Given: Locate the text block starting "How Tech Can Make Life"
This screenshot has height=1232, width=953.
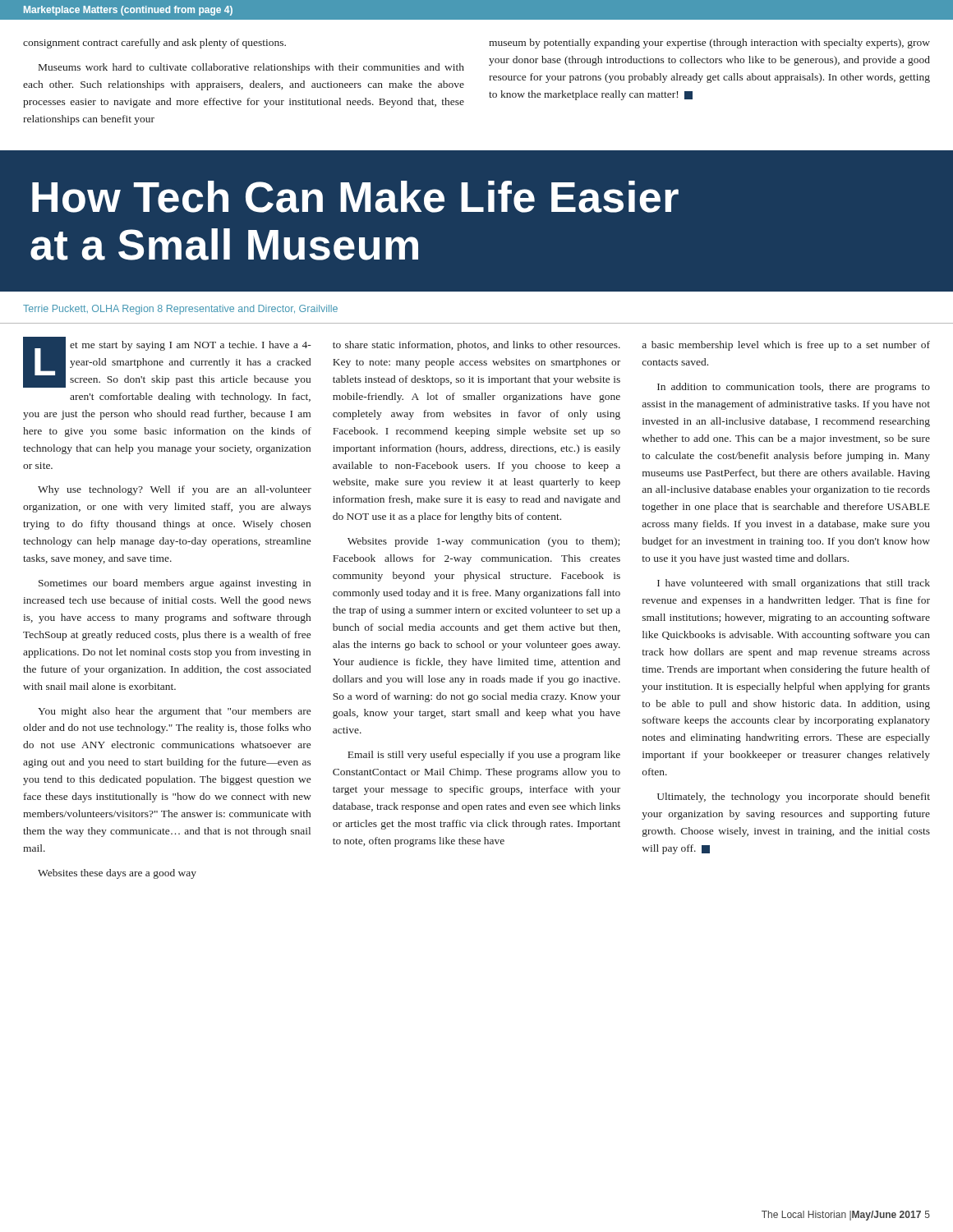Looking at the screenshot, I should pyautogui.click(x=476, y=221).
